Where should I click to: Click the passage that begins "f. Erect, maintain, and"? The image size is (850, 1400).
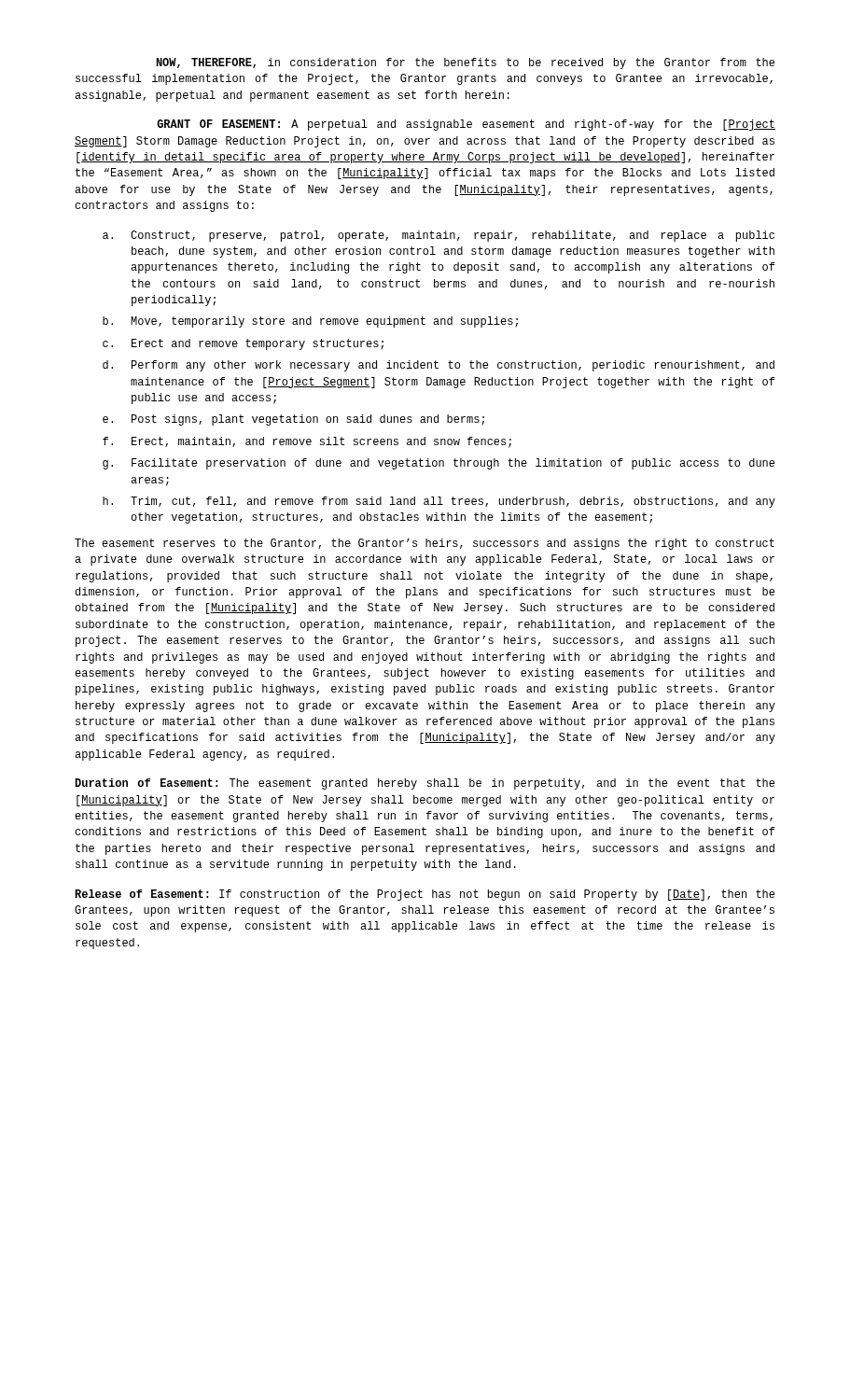(425, 443)
